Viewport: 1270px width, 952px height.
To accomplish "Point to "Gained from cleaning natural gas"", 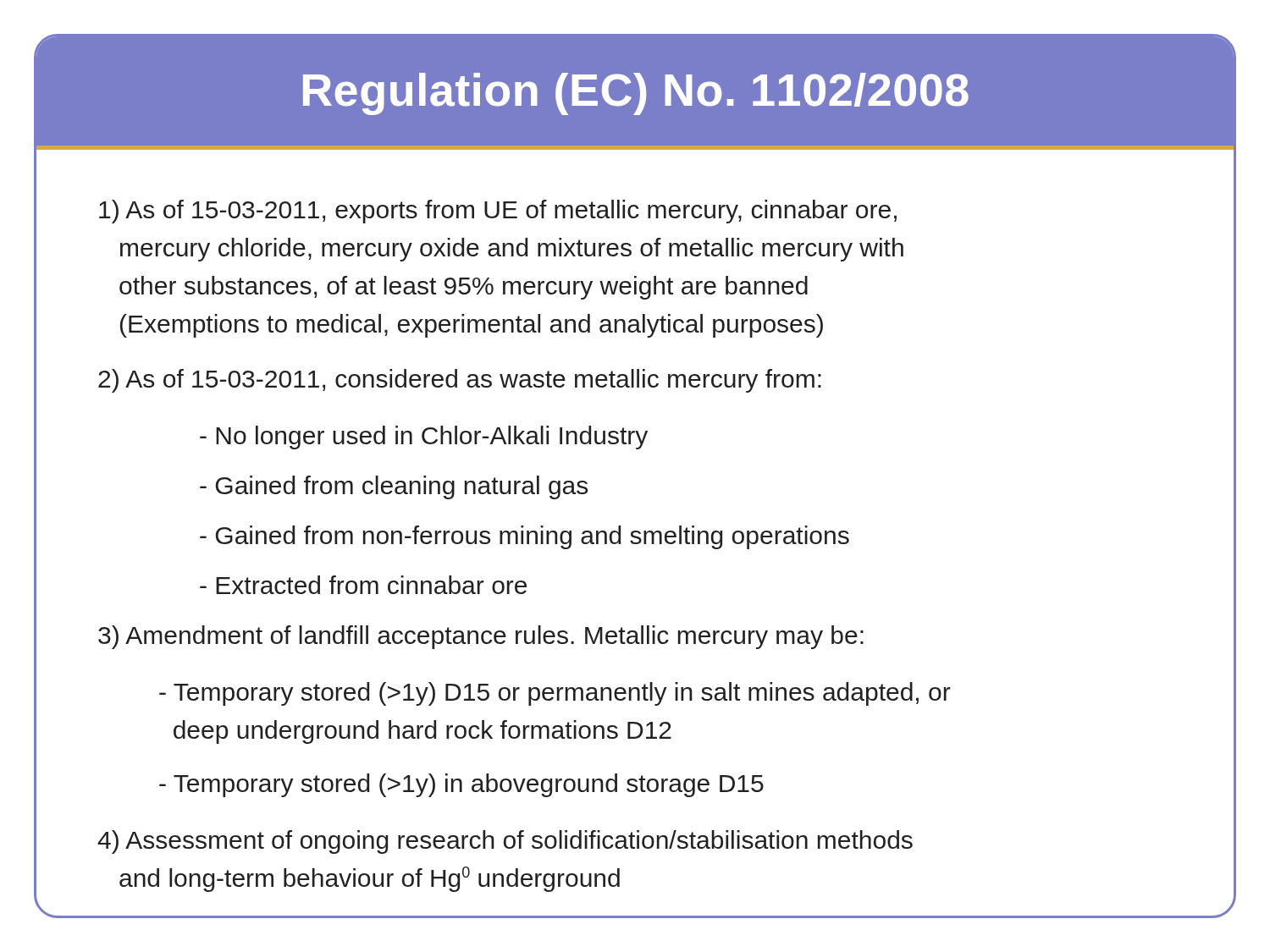I will pyautogui.click(x=394, y=485).
